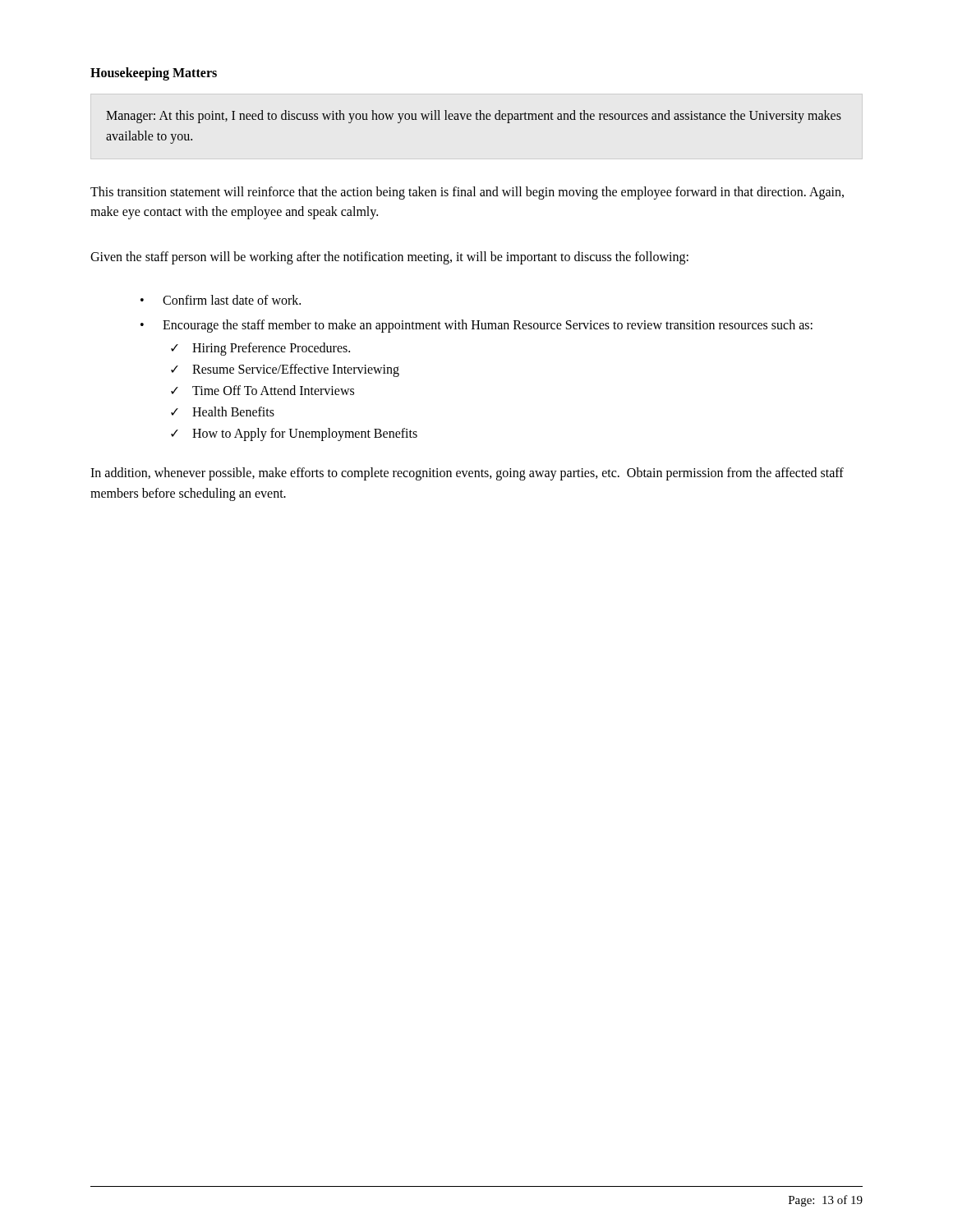Locate the block of text that opens with "• Encourage the"
Screen dimensions: 1232x953
(x=476, y=325)
